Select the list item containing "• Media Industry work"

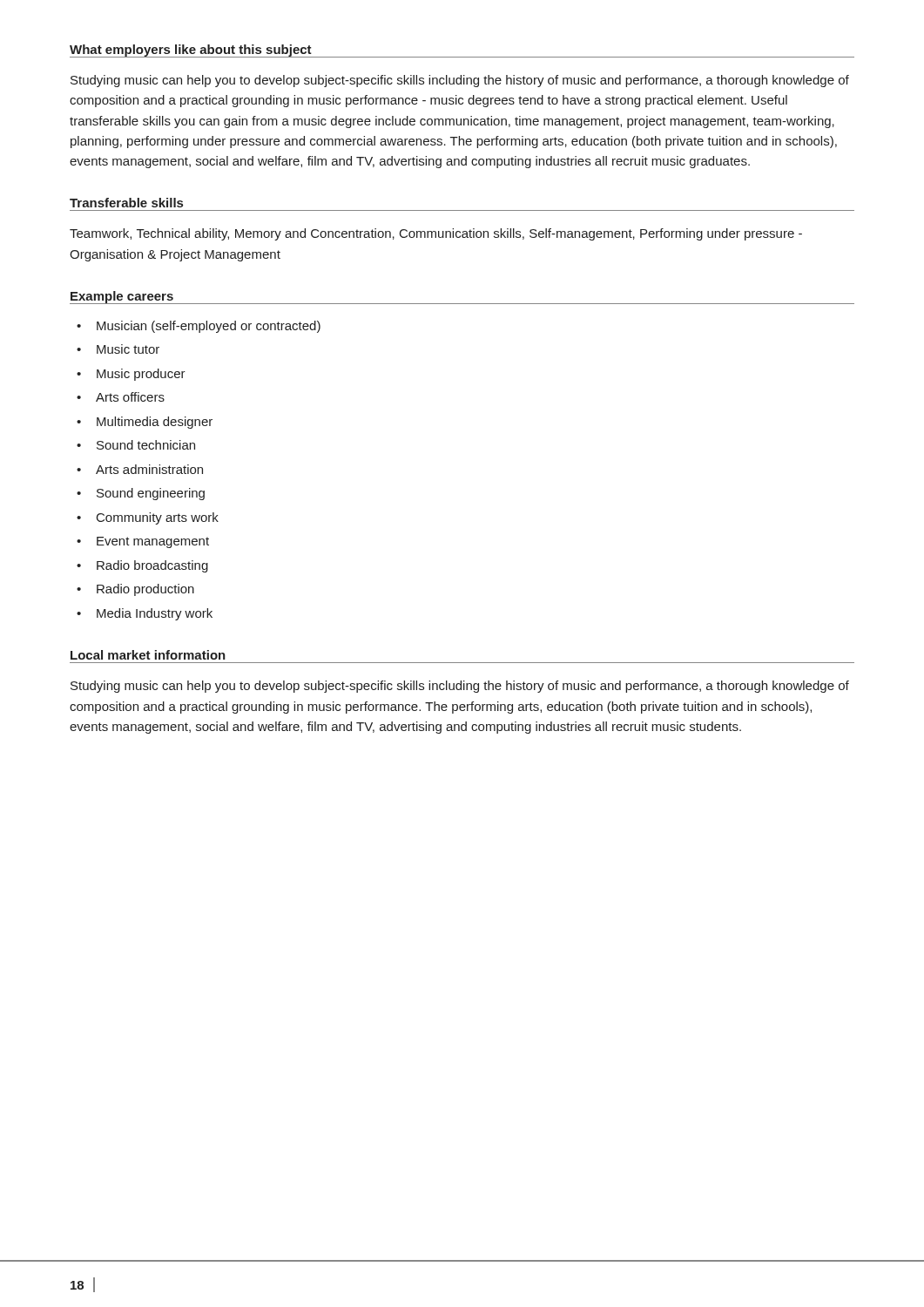(x=145, y=614)
